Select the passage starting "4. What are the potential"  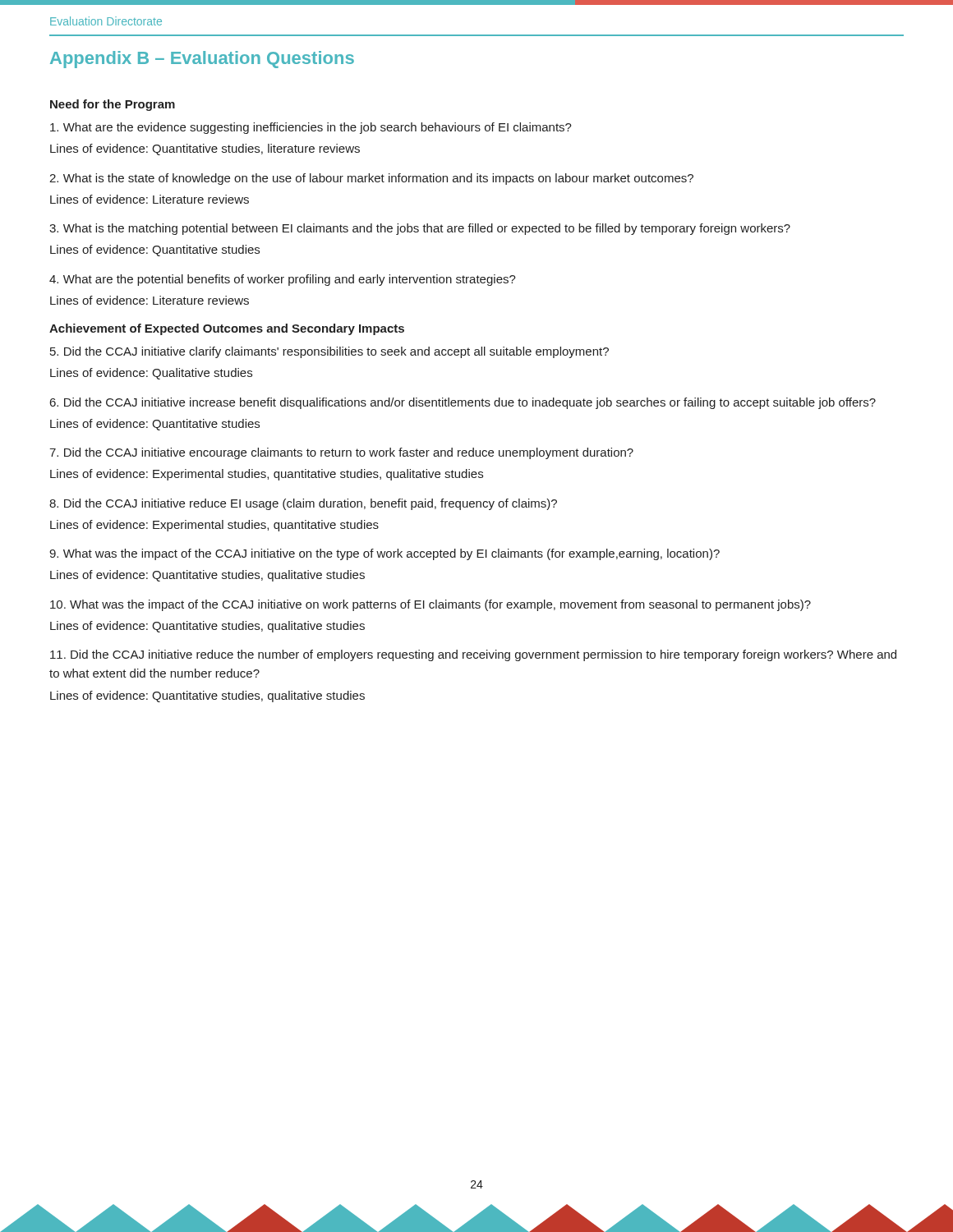click(x=283, y=278)
